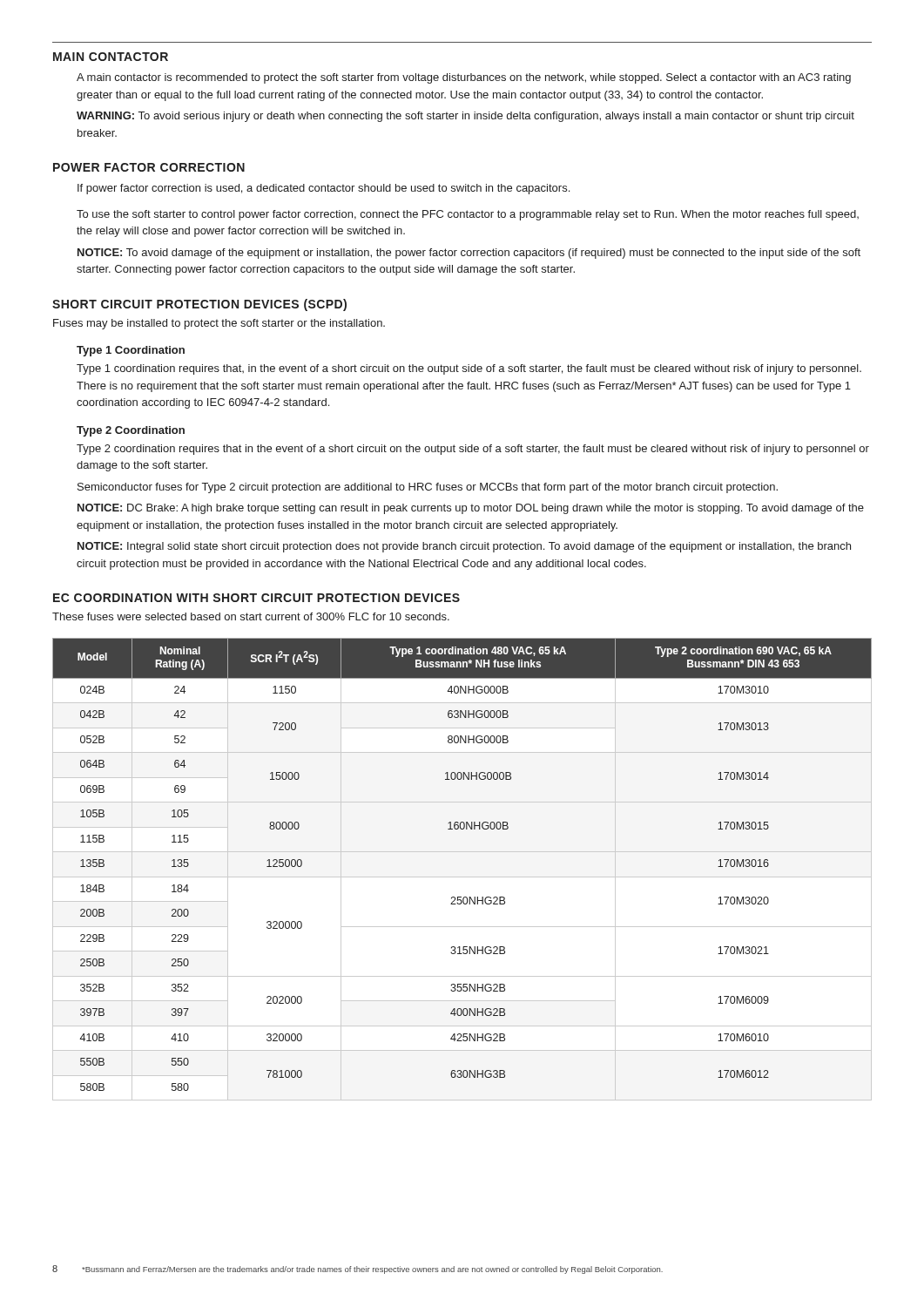The height and width of the screenshot is (1307, 924).
Task: Navigate to the region starting "MAIN CONTACTOR"
Action: [111, 57]
